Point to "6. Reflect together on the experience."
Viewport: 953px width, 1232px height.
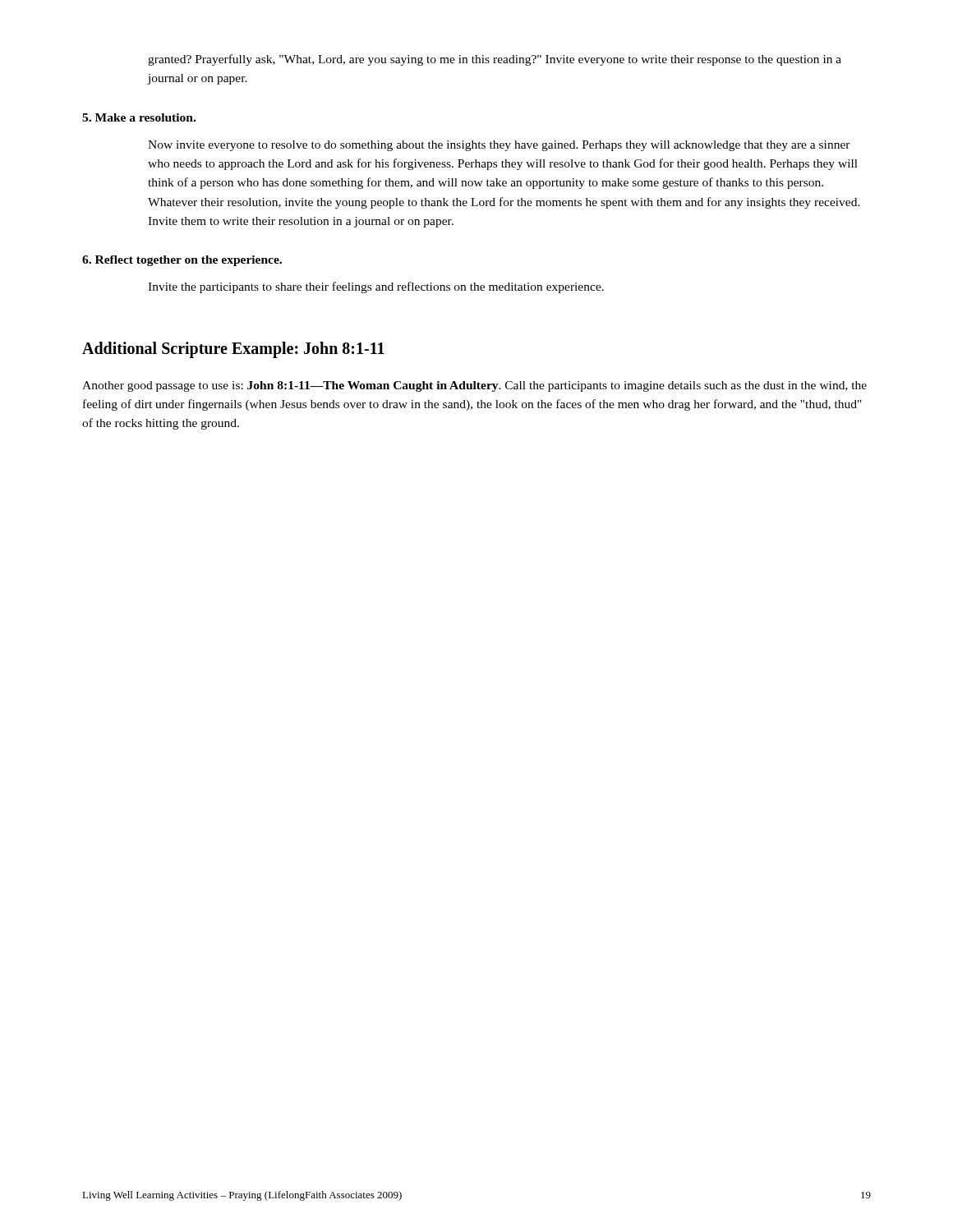click(x=182, y=259)
